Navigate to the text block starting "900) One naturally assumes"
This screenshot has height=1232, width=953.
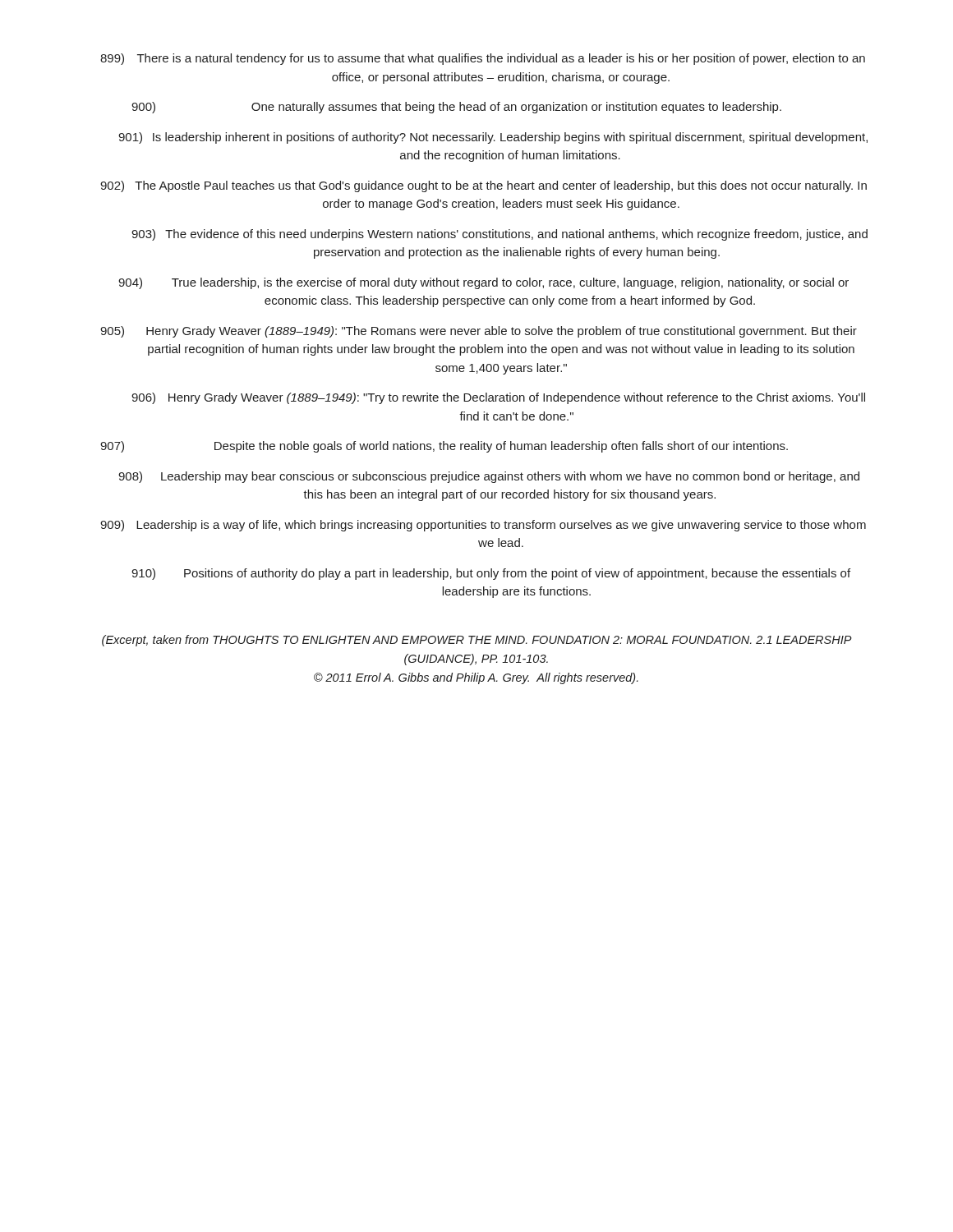coord(489,107)
